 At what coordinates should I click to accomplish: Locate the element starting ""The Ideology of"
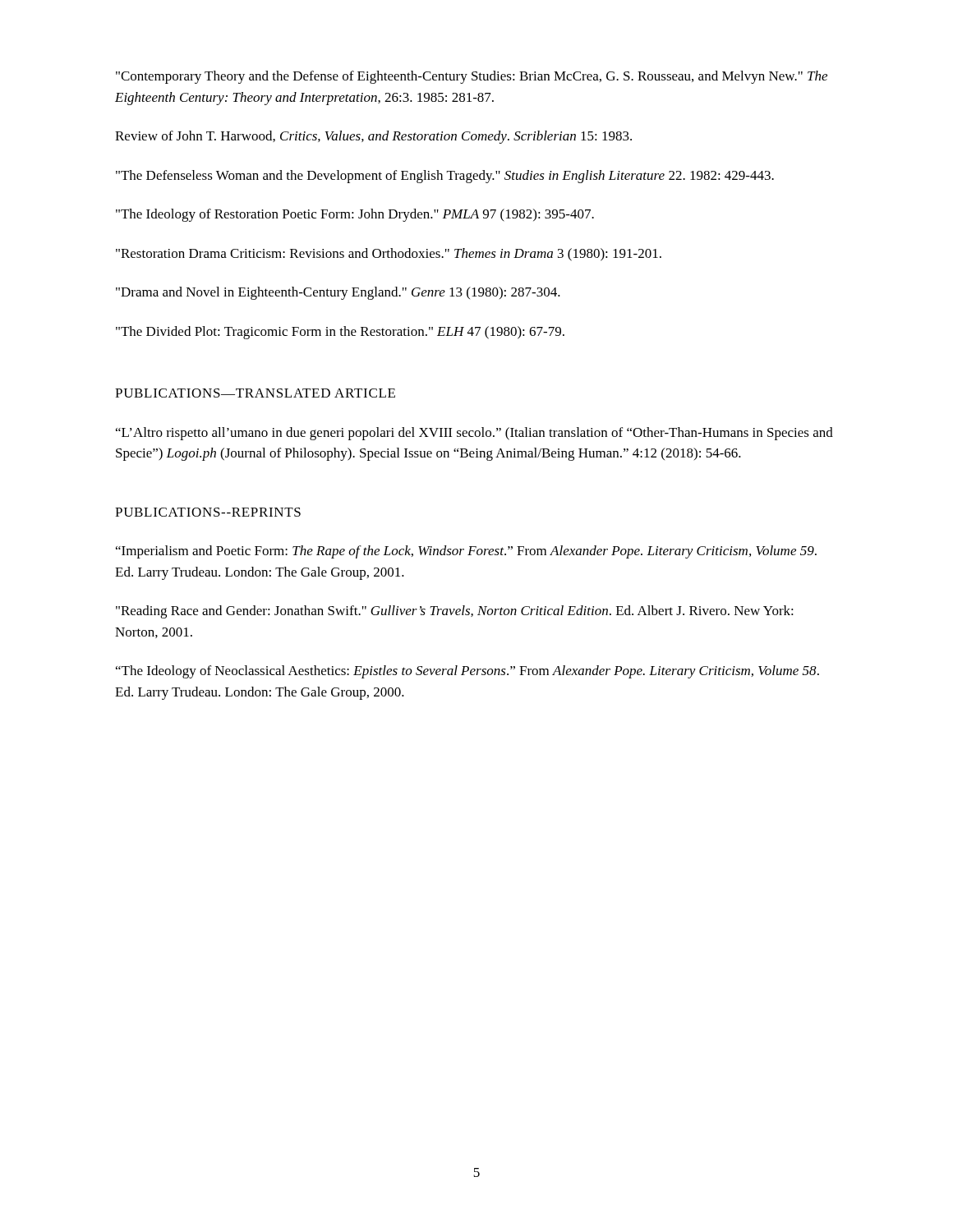pos(355,214)
